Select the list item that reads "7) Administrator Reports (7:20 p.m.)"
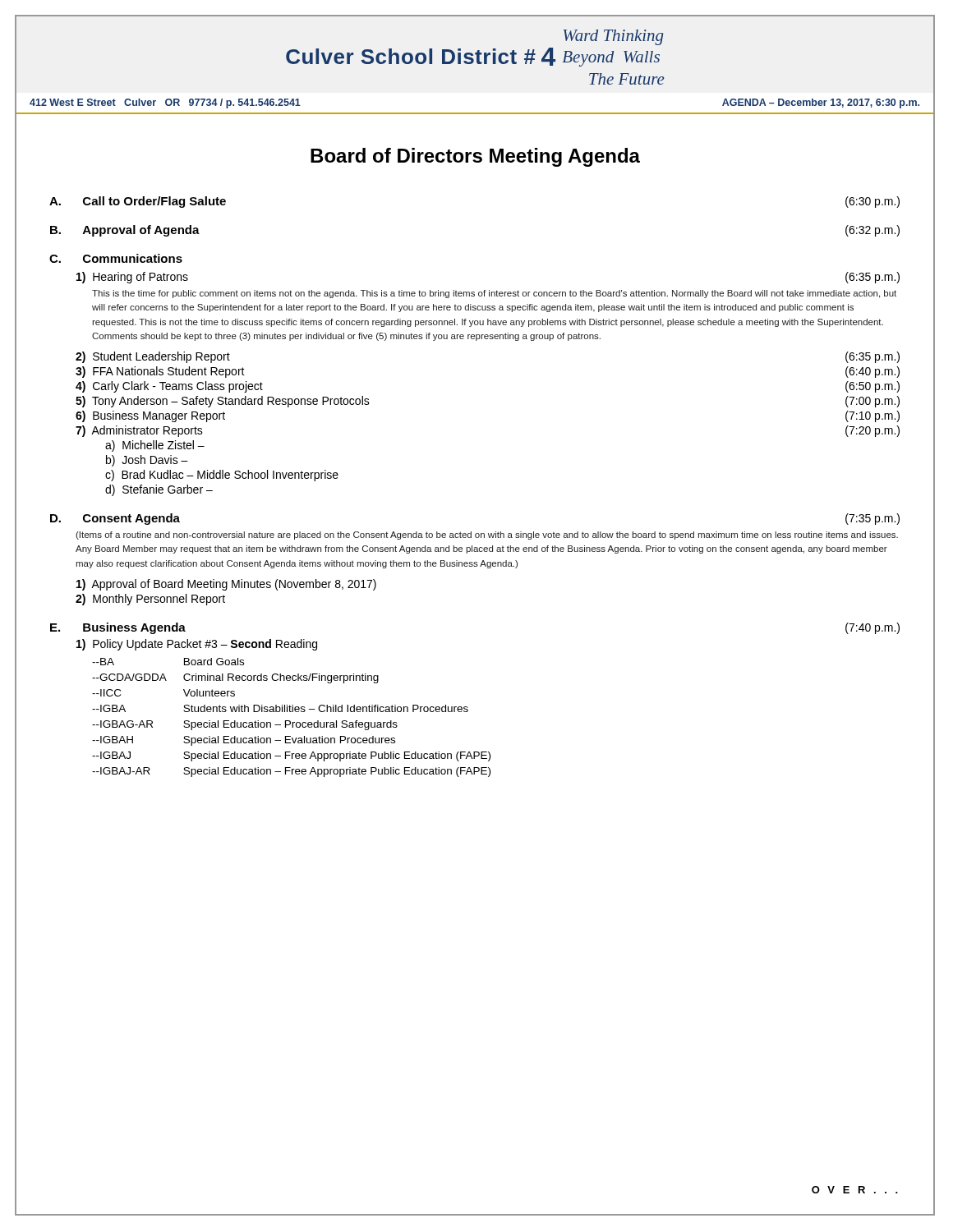The width and height of the screenshot is (953, 1232). coord(145,431)
